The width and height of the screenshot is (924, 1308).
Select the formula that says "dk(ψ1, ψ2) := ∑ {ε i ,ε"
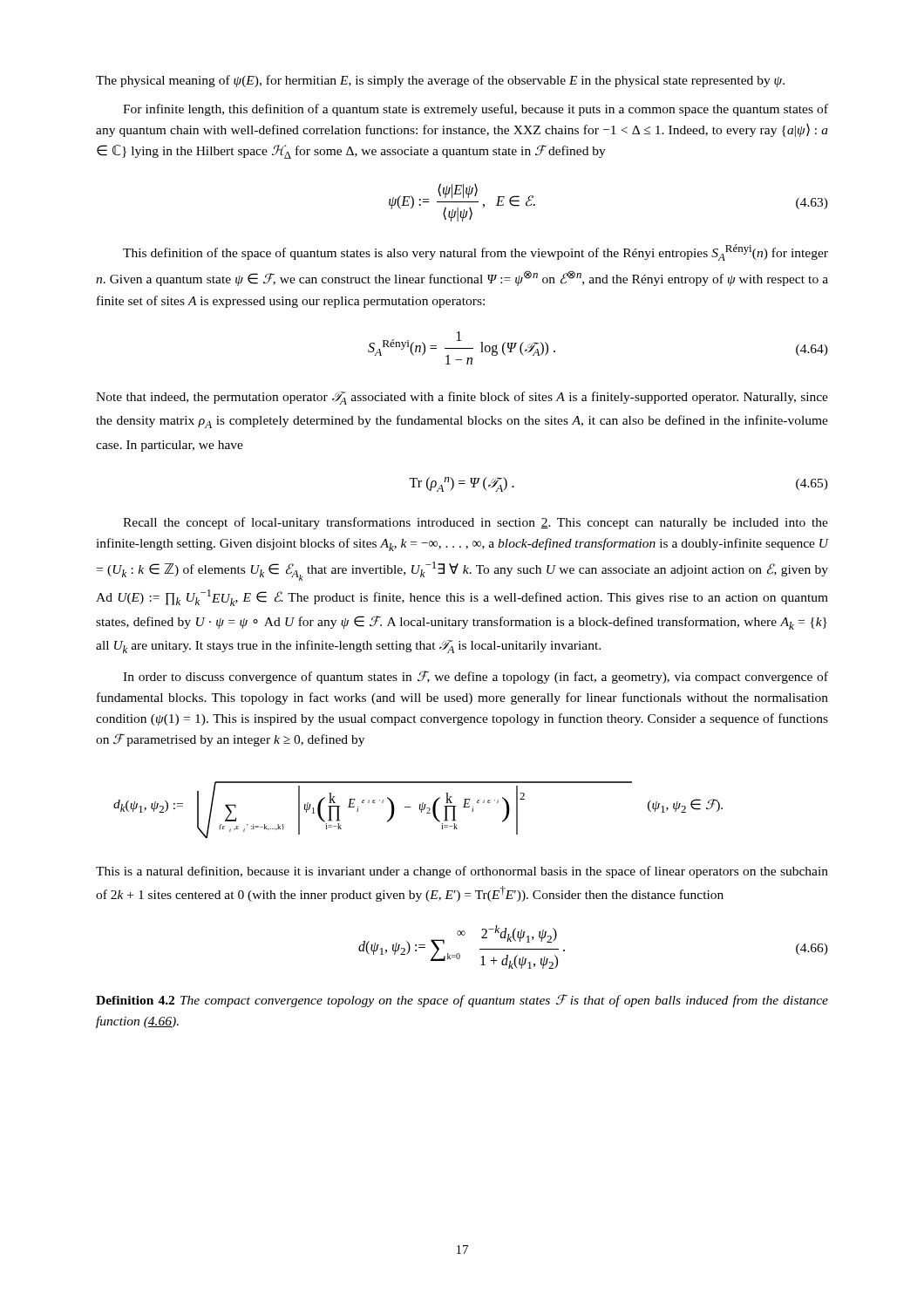tap(418, 806)
